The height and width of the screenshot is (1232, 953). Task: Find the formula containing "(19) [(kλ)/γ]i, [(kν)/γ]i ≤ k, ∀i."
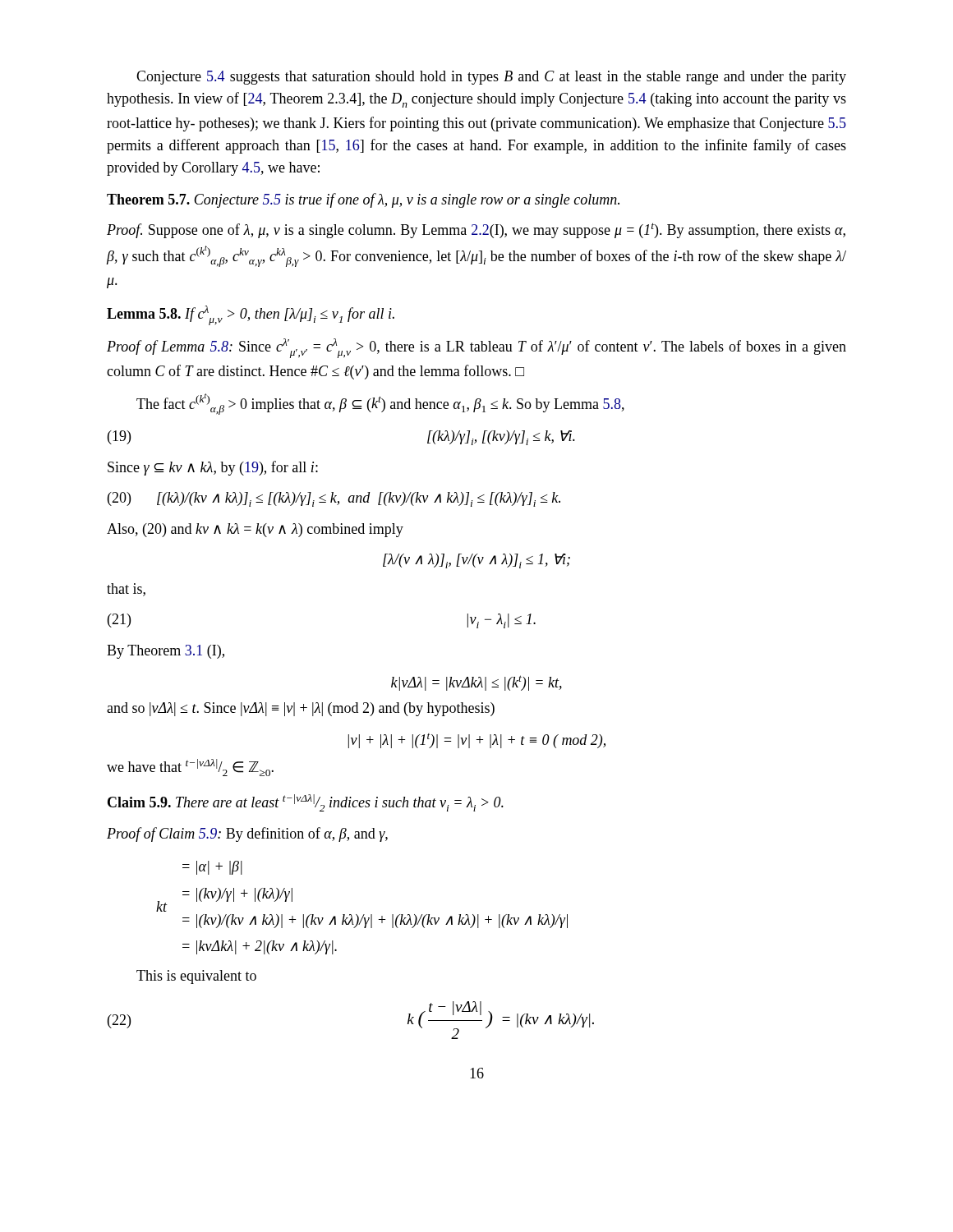pyautogui.click(x=476, y=438)
